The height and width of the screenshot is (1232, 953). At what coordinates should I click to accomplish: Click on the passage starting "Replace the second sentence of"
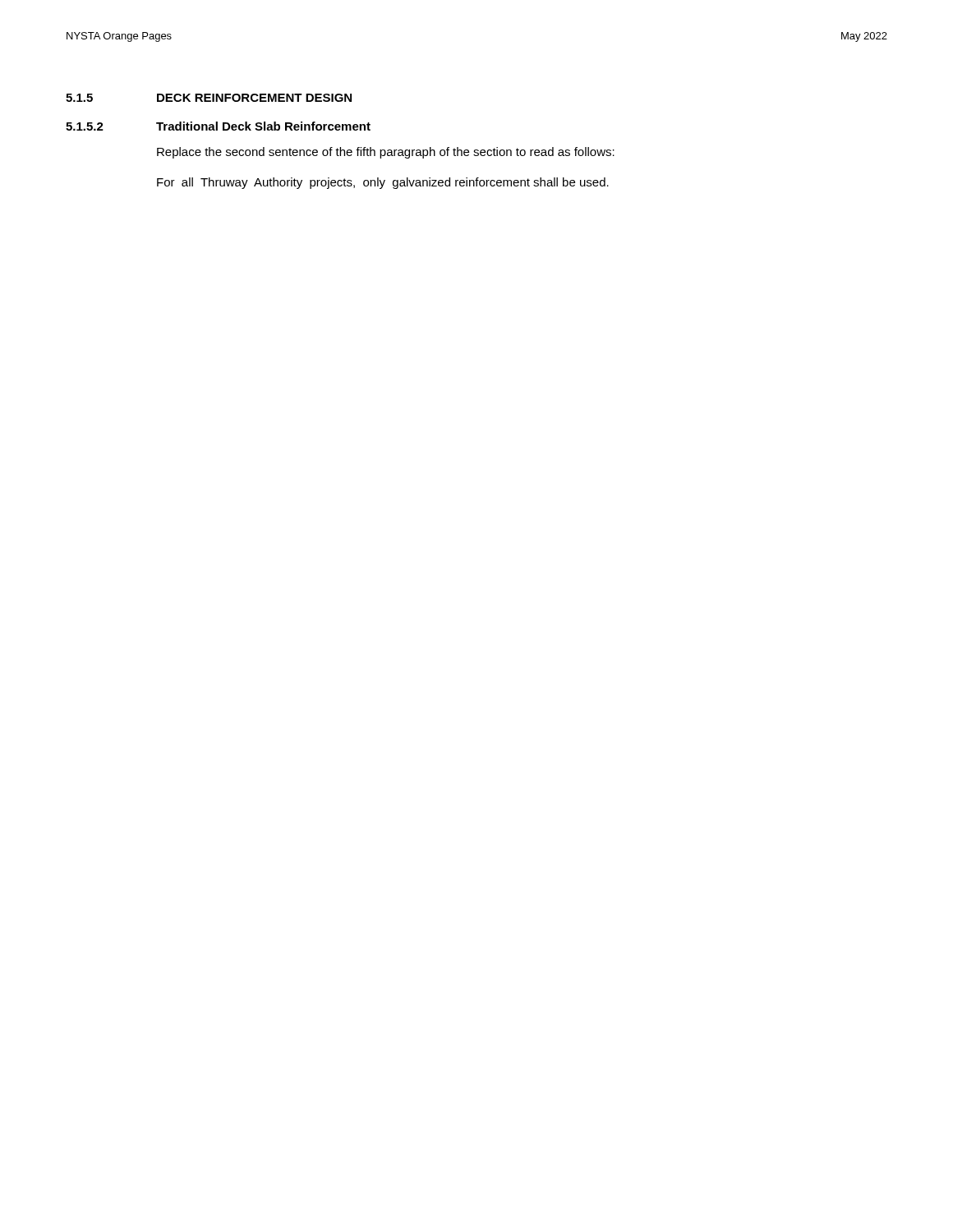coord(522,152)
